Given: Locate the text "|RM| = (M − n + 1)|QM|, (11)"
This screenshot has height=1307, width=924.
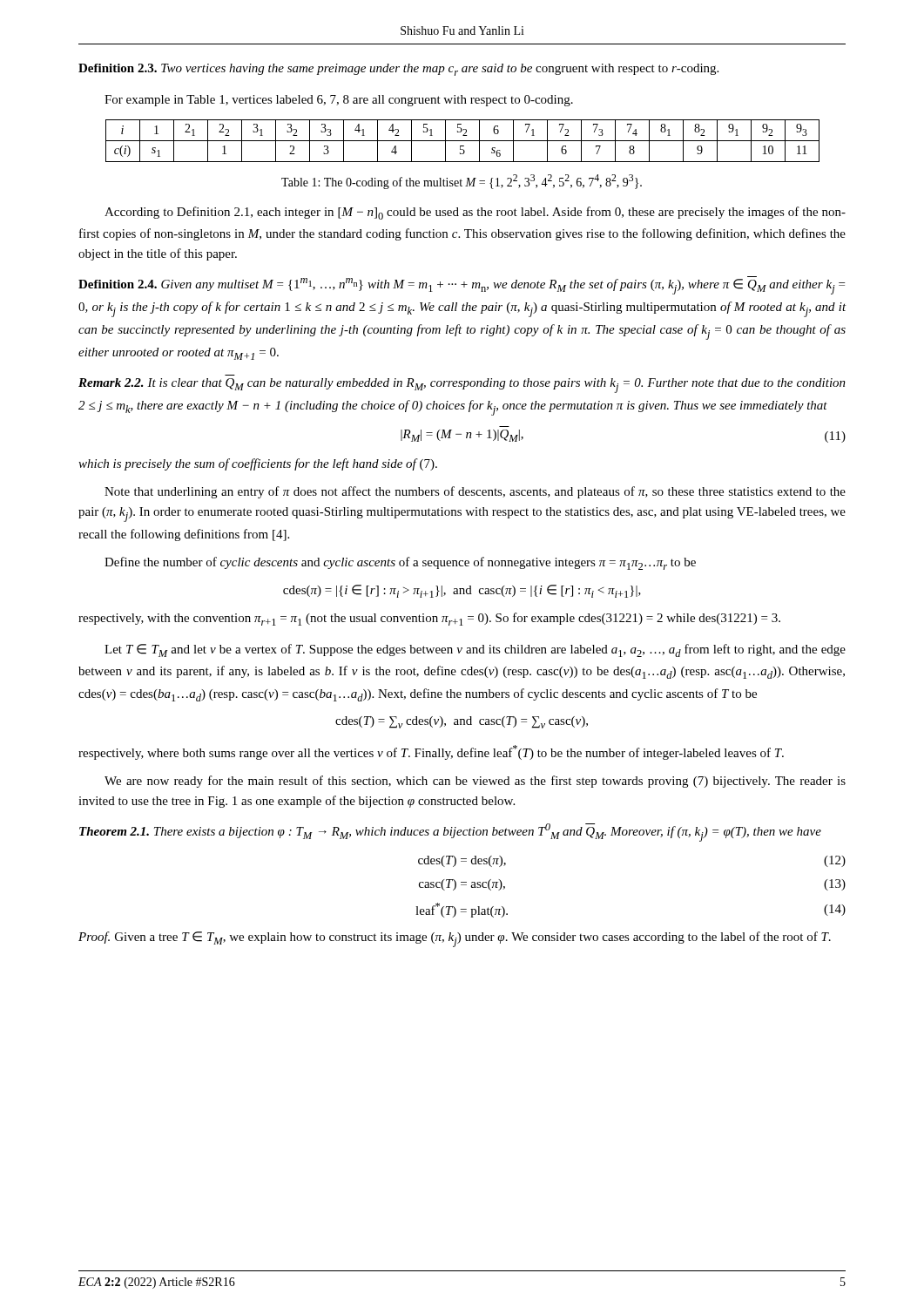Looking at the screenshot, I should click(x=462, y=436).
